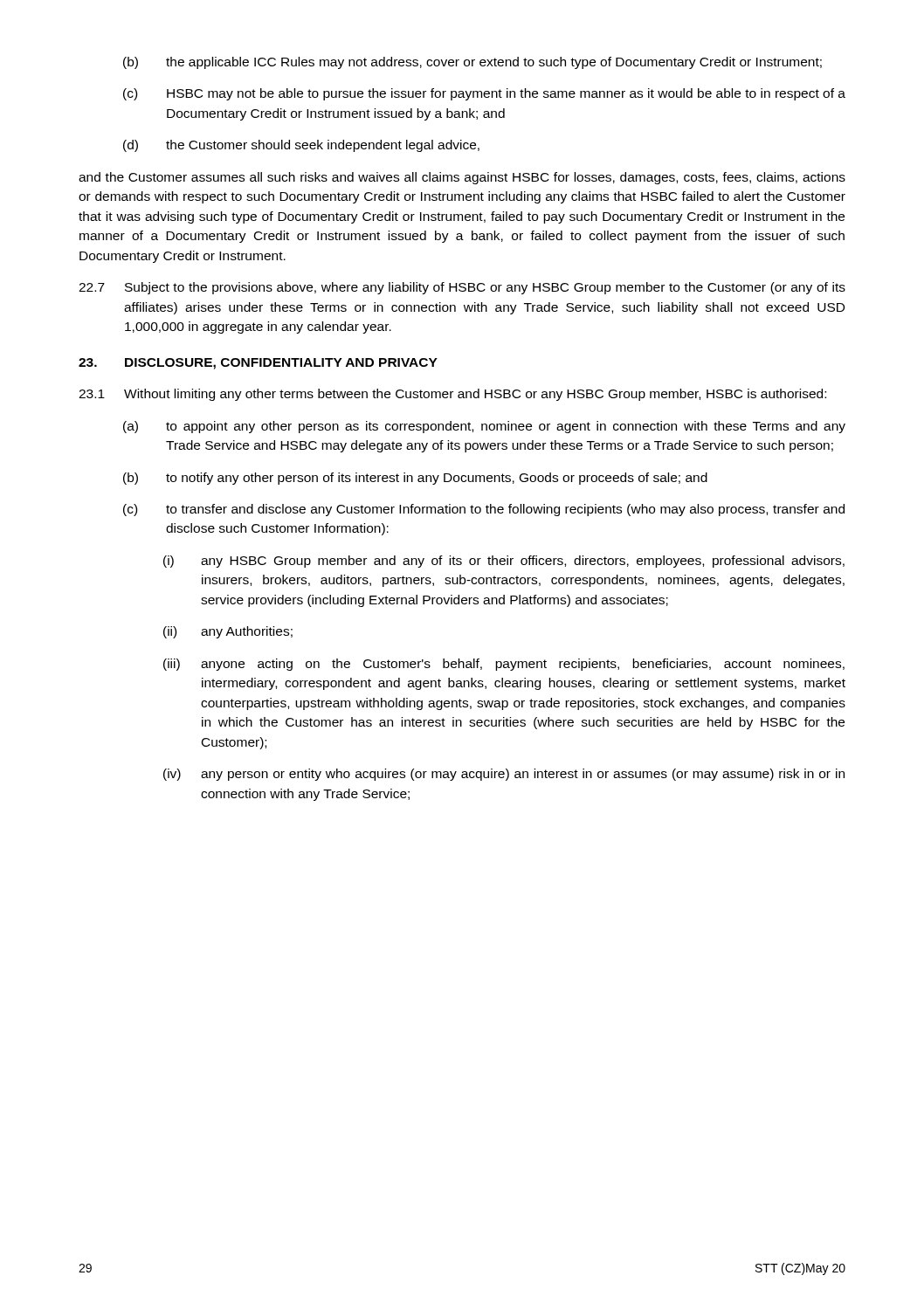Locate the list item with the text "(c) to transfer and disclose any Customer Information"

click(484, 519)
